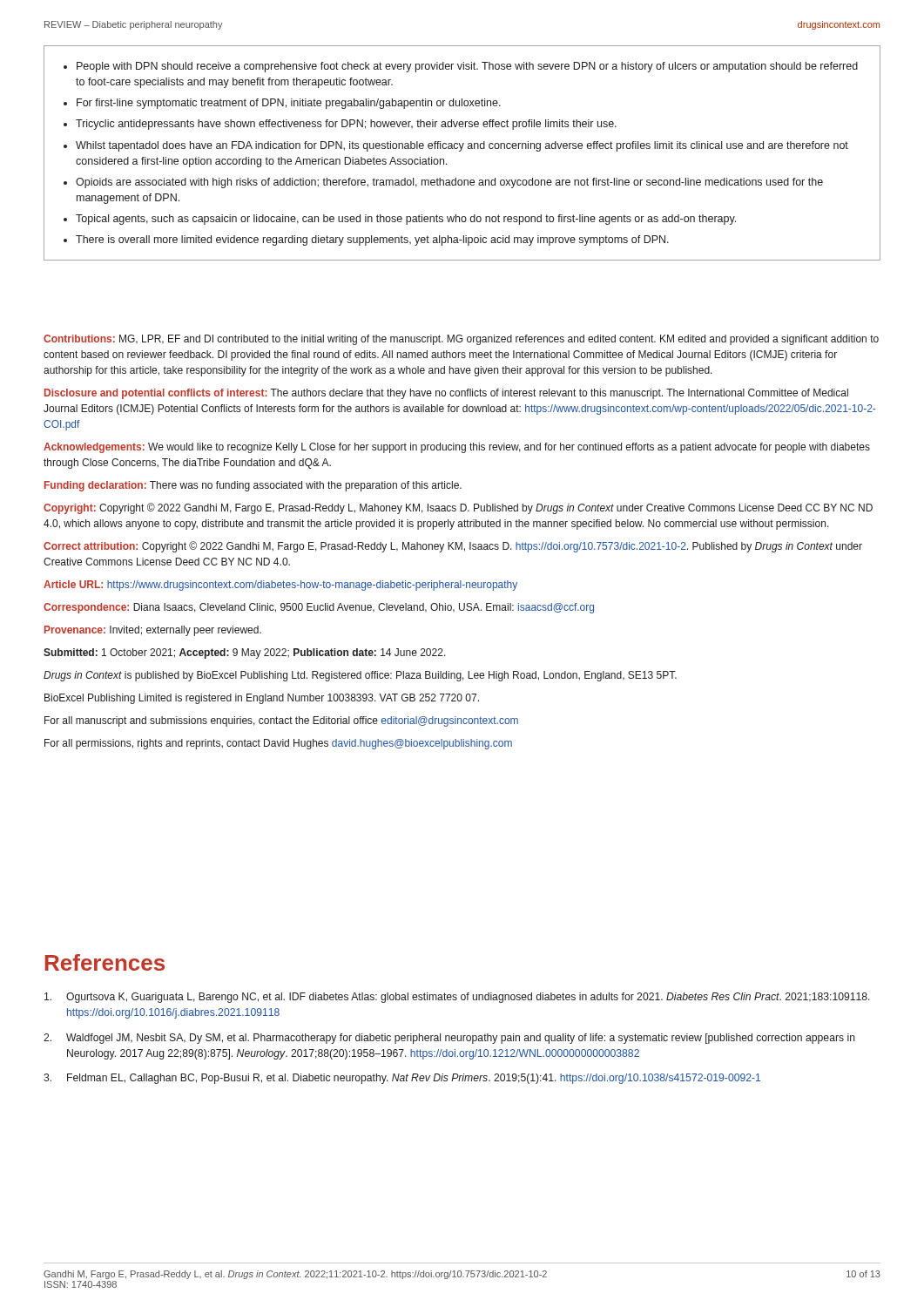Click on the list item containing "Topical agents, such as capsaicin"
The image size is (924, 1307).
(x=406, y=219)
